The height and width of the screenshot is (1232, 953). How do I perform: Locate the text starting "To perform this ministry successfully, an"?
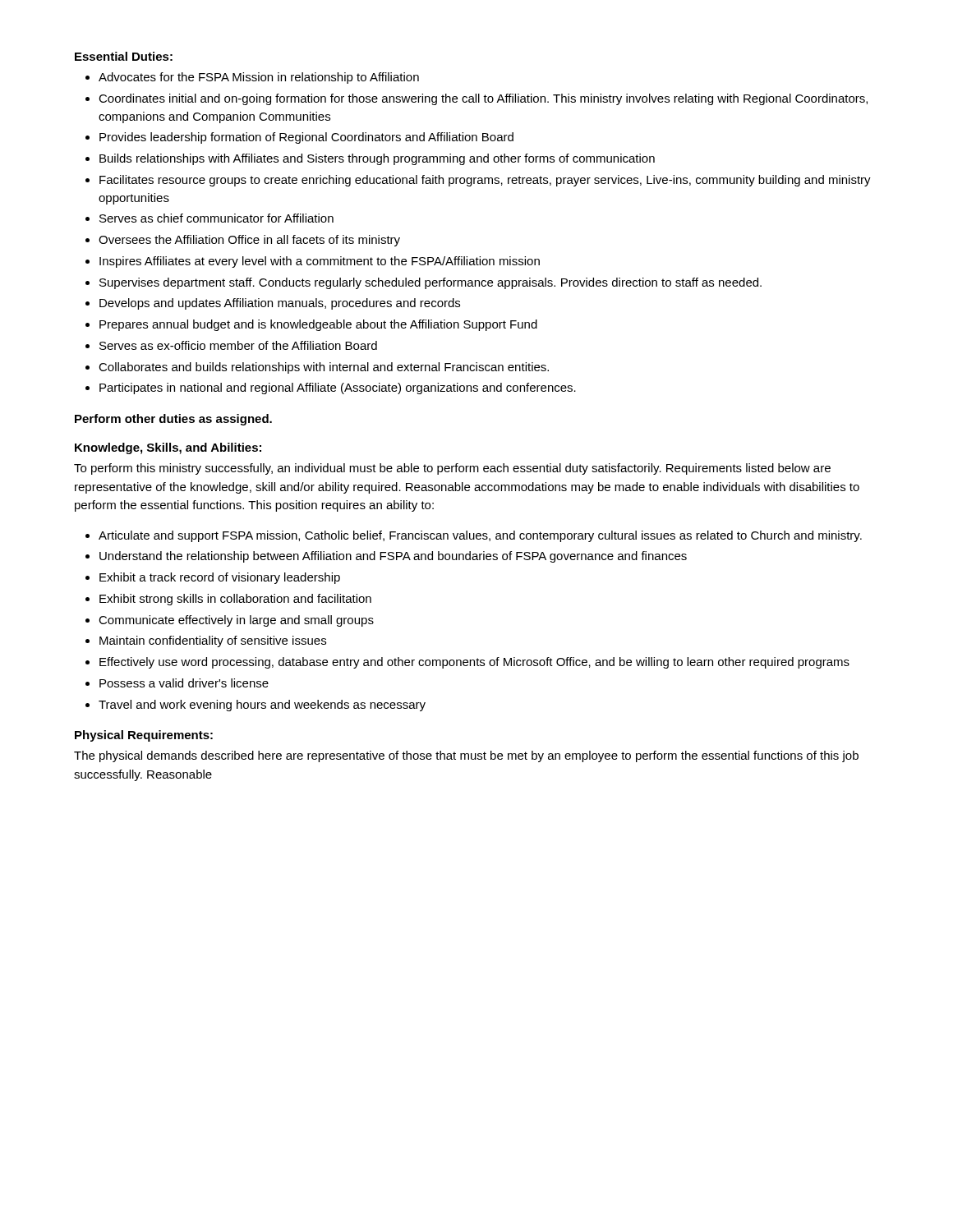coord(467,486)
